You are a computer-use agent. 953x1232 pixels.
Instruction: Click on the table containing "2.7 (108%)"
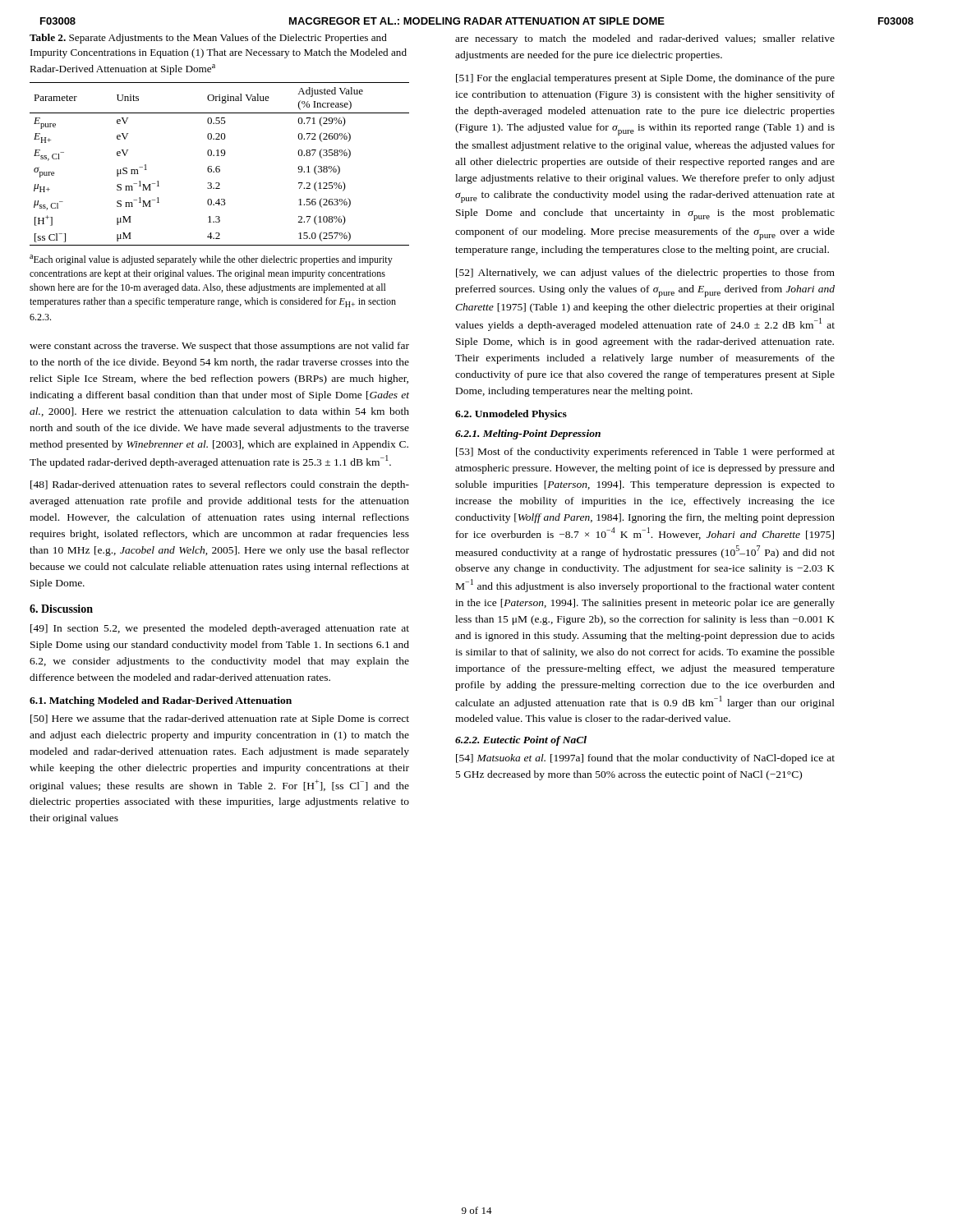click(219, 164)
